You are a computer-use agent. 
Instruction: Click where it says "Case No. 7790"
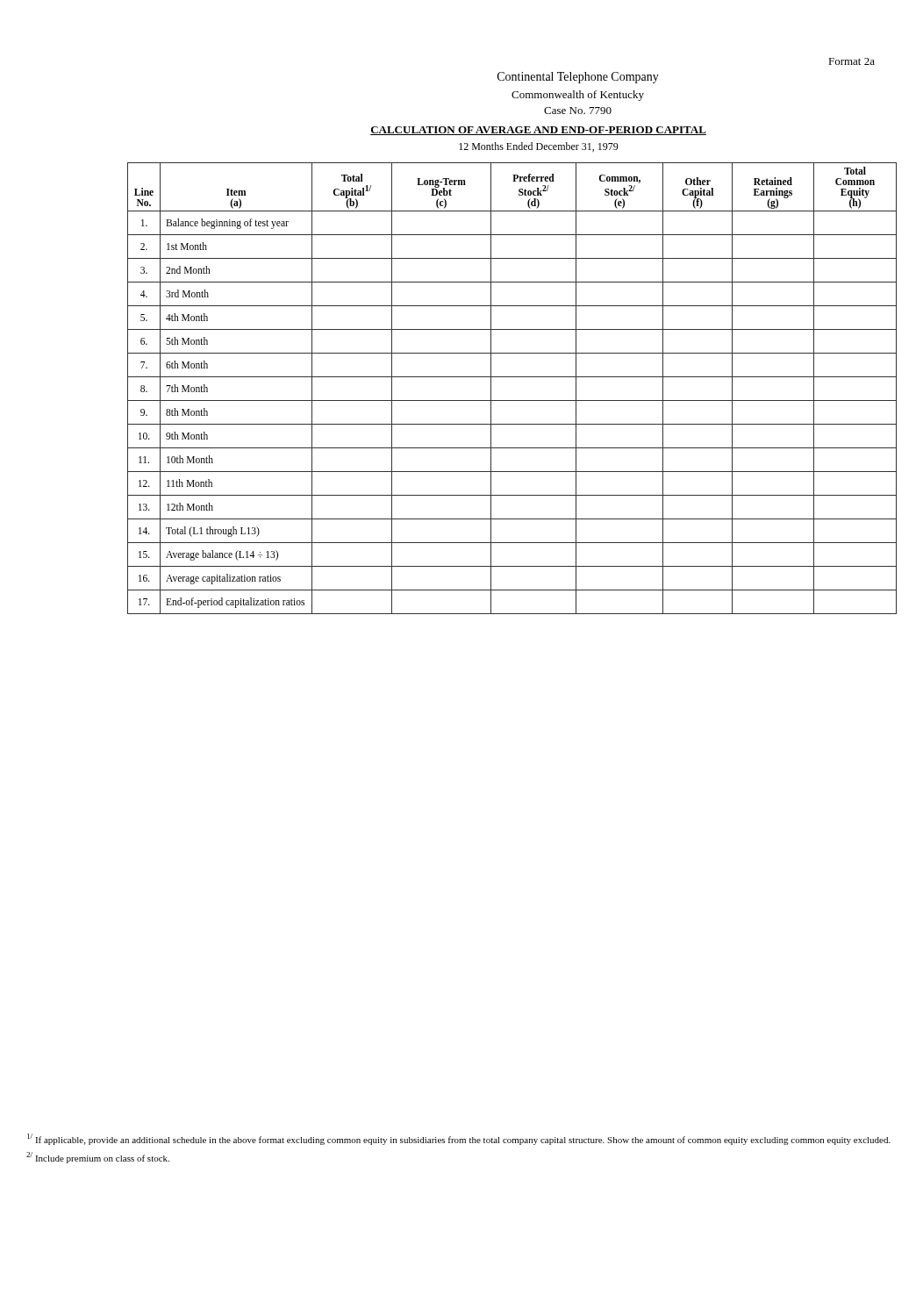tap(578, 110)
